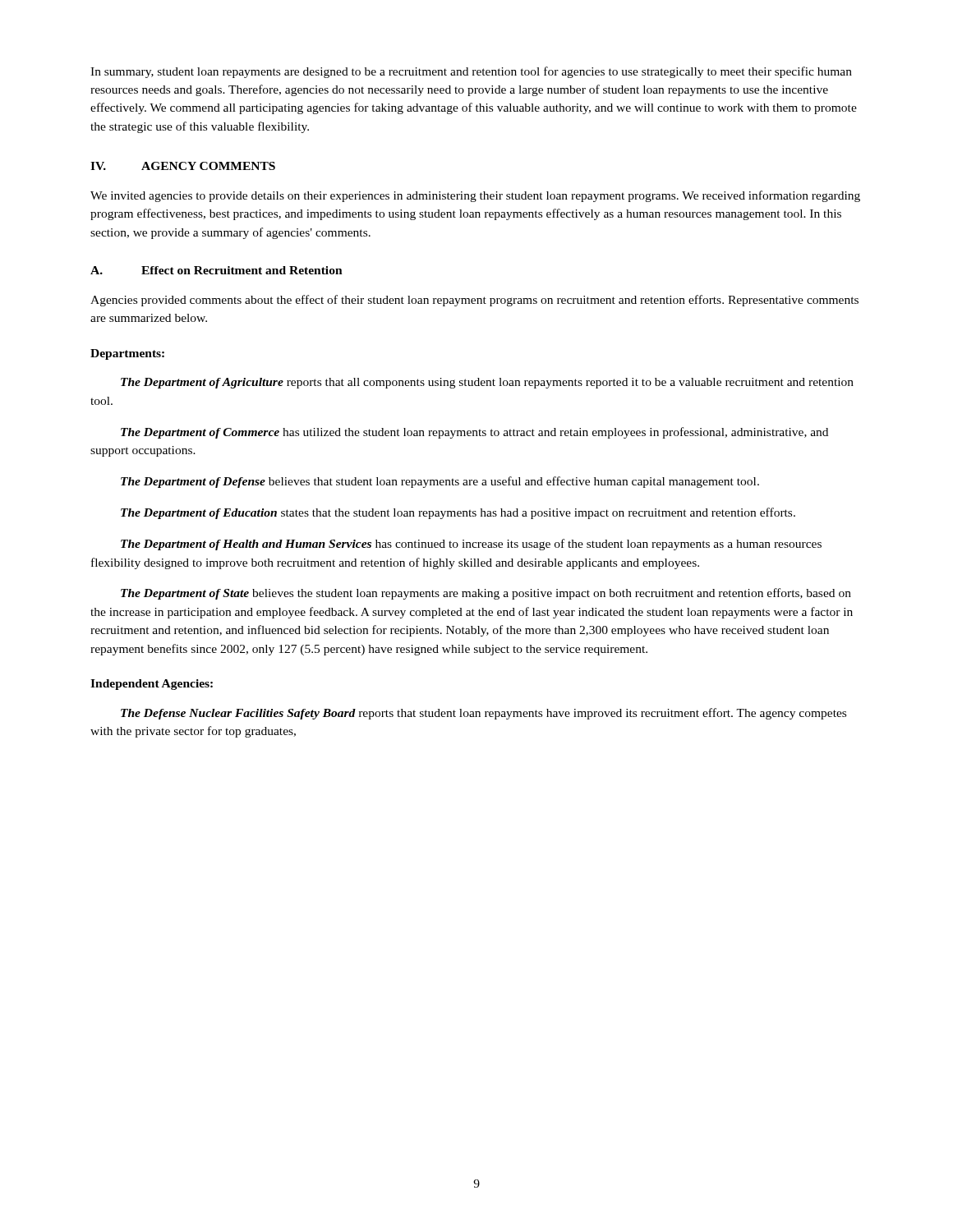The height and width of the screenshot is (1232, 953).
Task: Navigate to the text block starting "The Department of Health and Human Services has"
Action: coord(476,553)
